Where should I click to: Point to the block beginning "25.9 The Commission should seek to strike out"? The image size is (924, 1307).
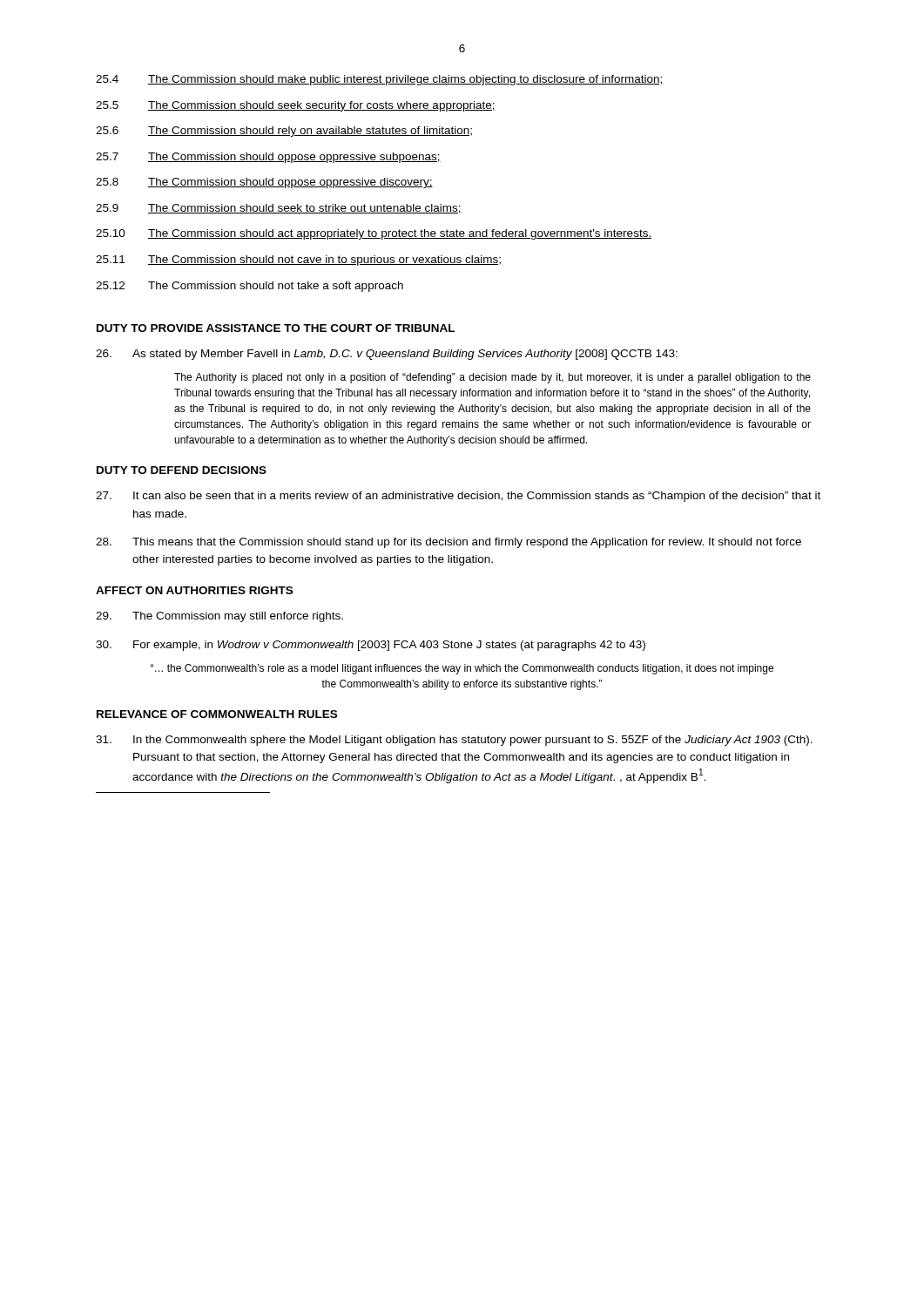tap(278, 208)
